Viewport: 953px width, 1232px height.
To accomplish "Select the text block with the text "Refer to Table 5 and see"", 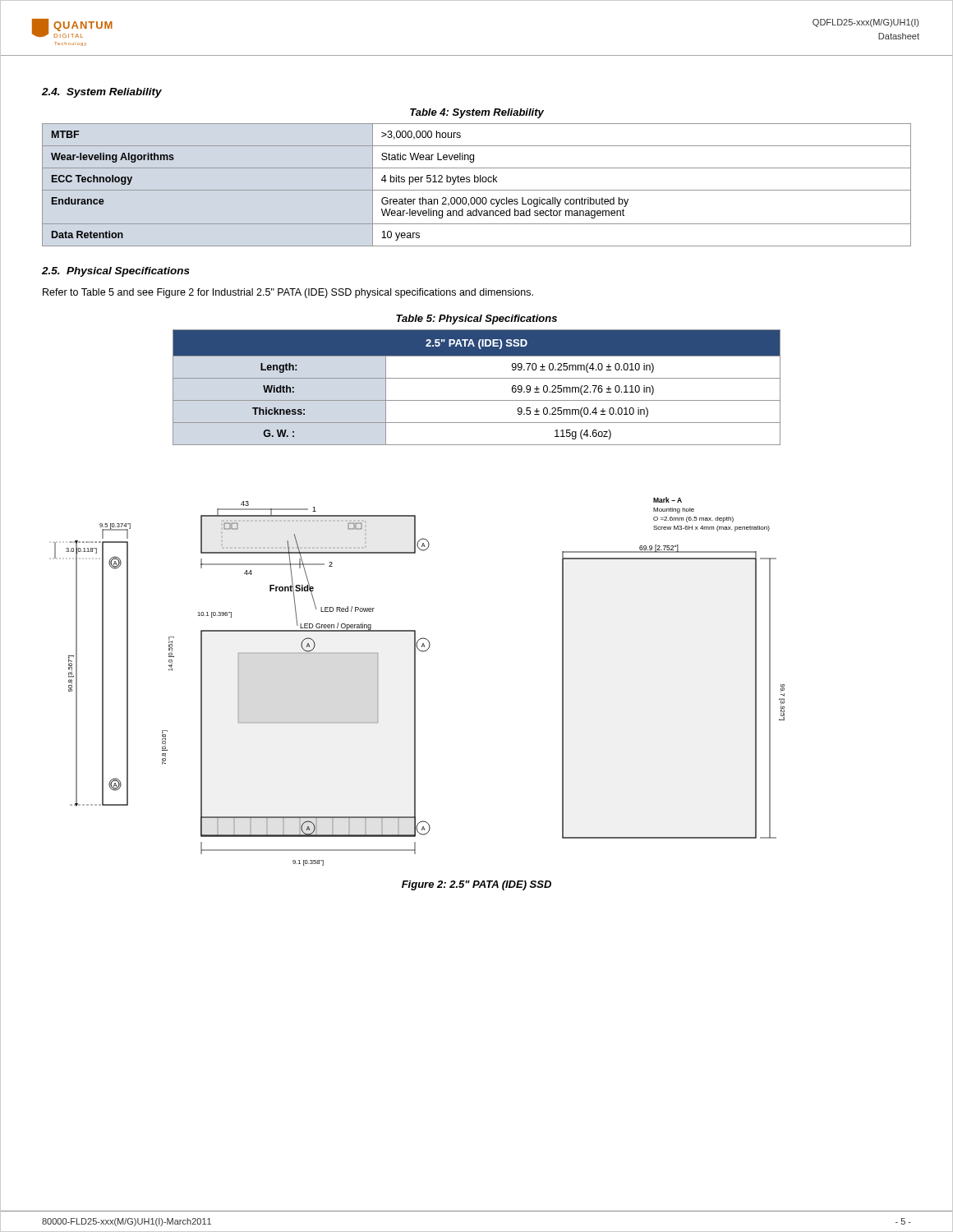I will click(288, 292).
